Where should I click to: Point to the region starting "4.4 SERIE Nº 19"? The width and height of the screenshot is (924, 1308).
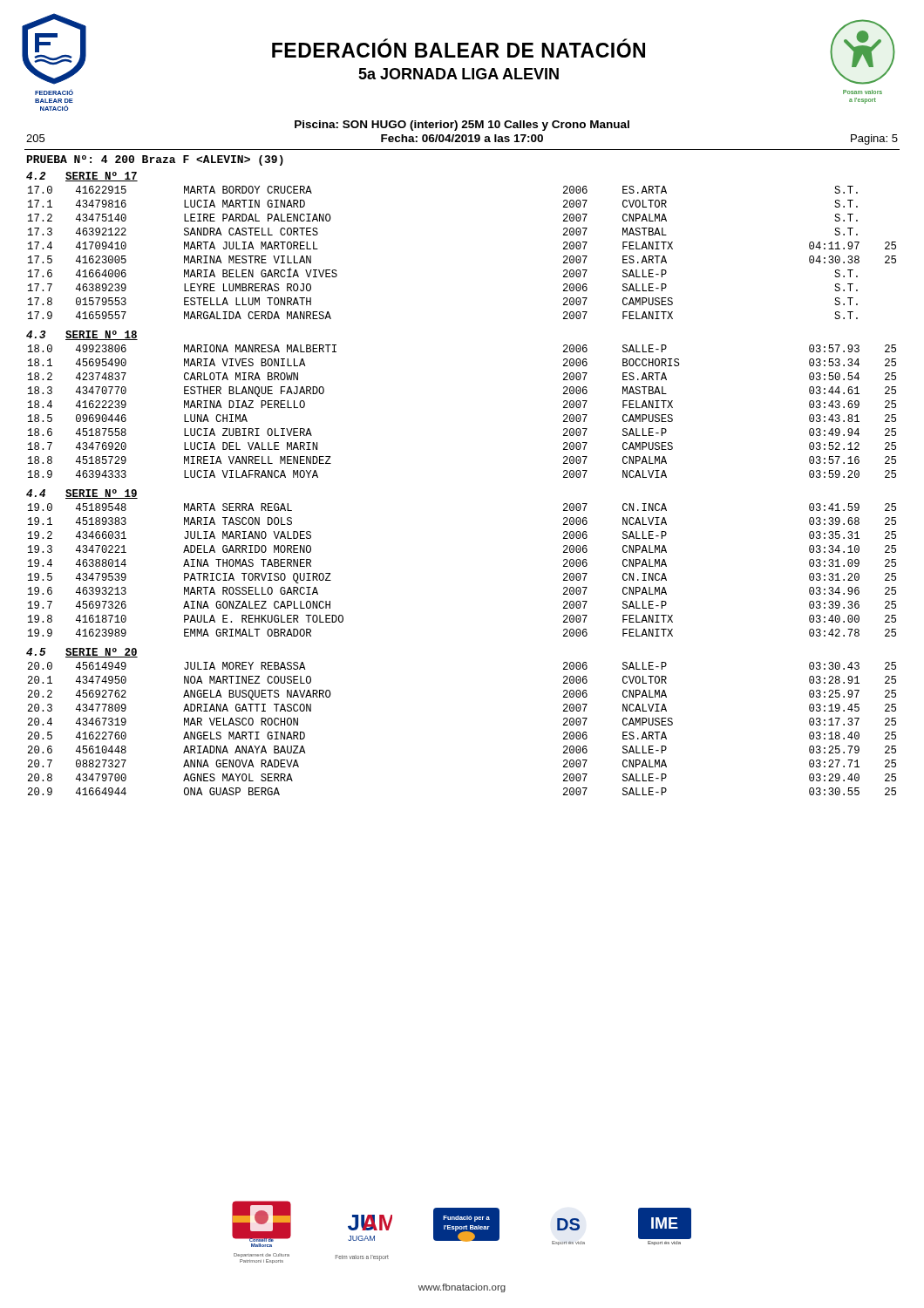click(82, 494)
